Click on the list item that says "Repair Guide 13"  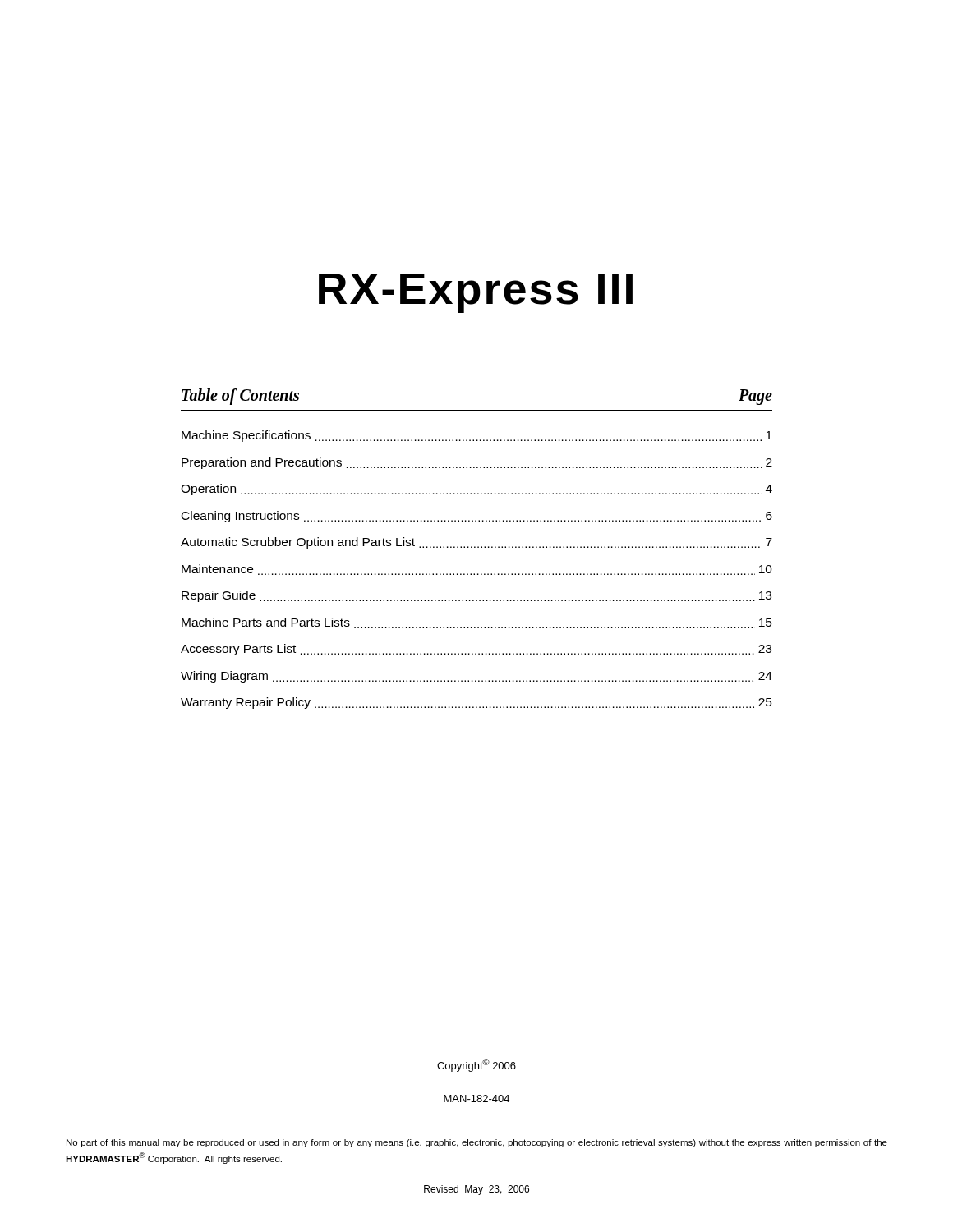pos(476,595)
